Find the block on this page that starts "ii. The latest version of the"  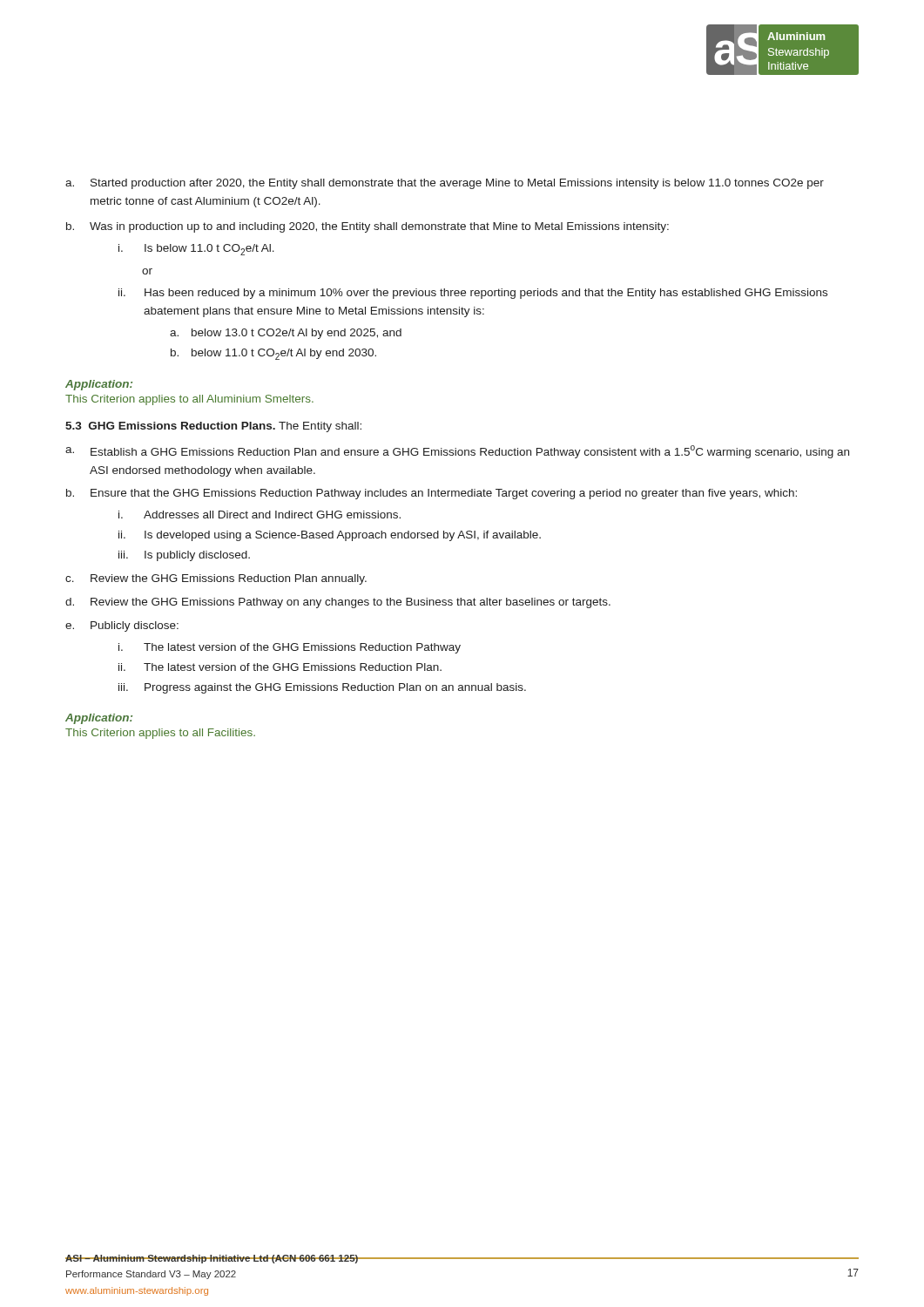pos(280,668)
